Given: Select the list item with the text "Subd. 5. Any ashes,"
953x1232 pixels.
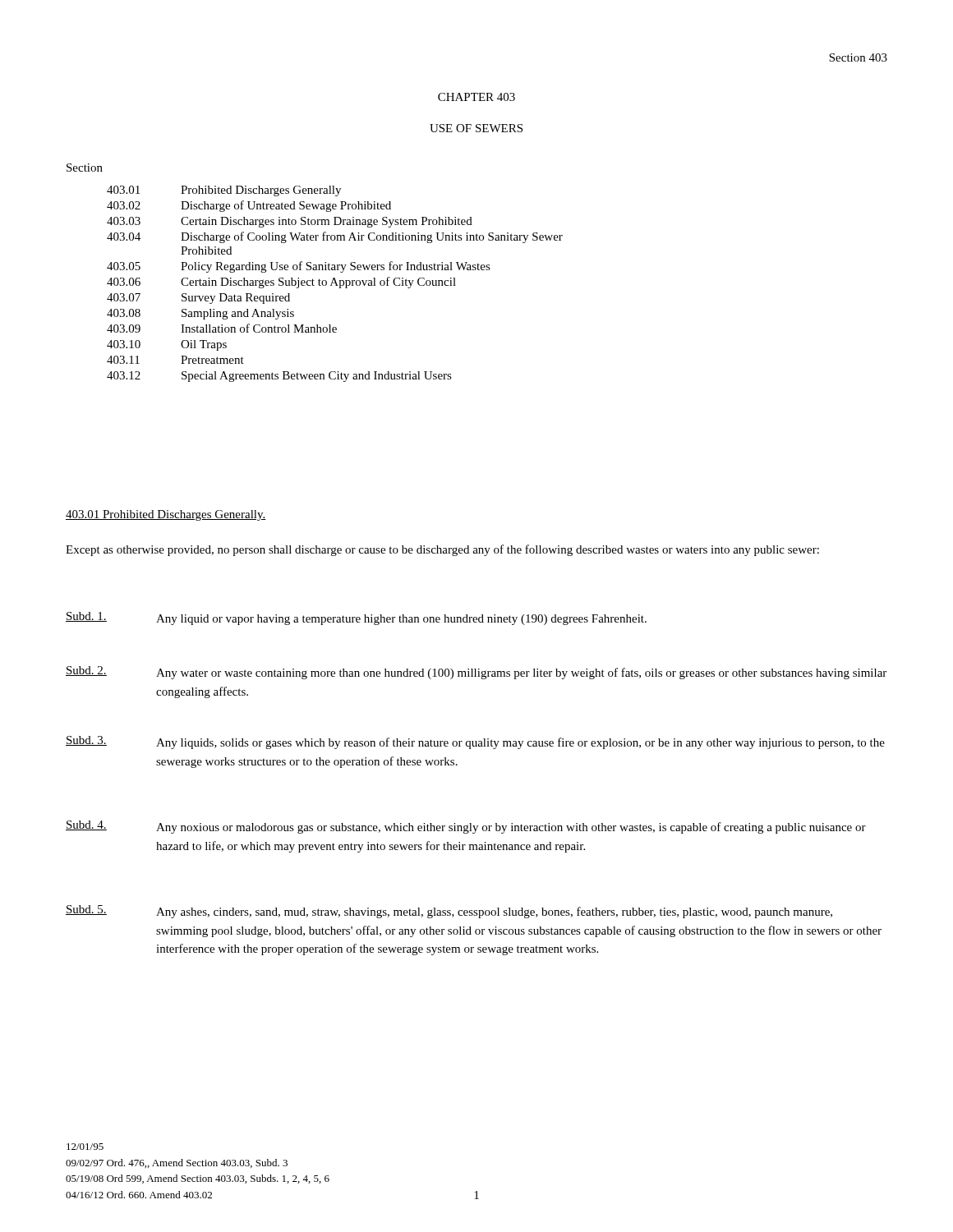Looking at the screenshot, I should pyautogui.click(x=476, y=930).
